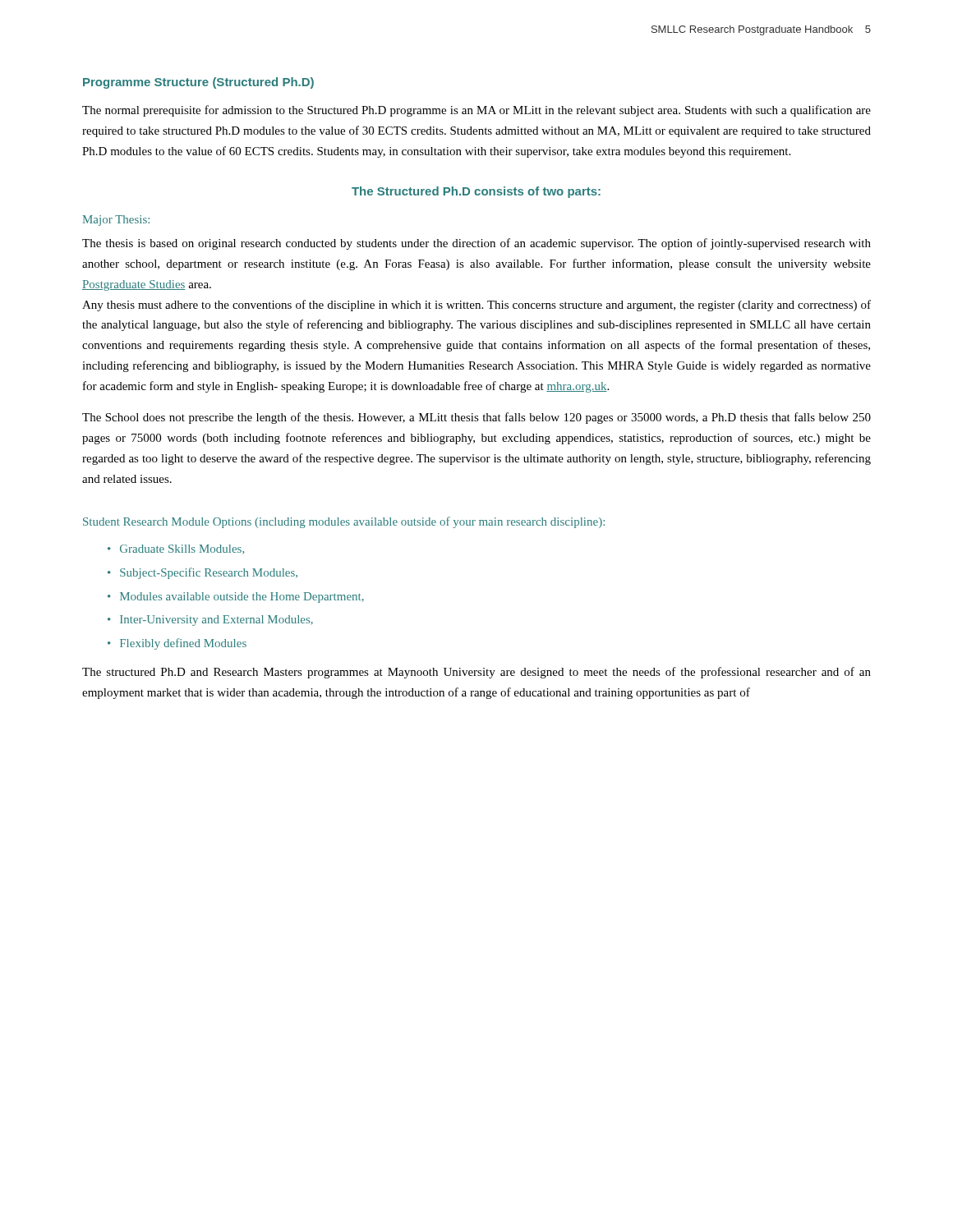Image resolution: width=953 pixels, height=1232 pixels.
Task: Find "• Inter-University and External Modules," on this page
Action: pos(210,620)
